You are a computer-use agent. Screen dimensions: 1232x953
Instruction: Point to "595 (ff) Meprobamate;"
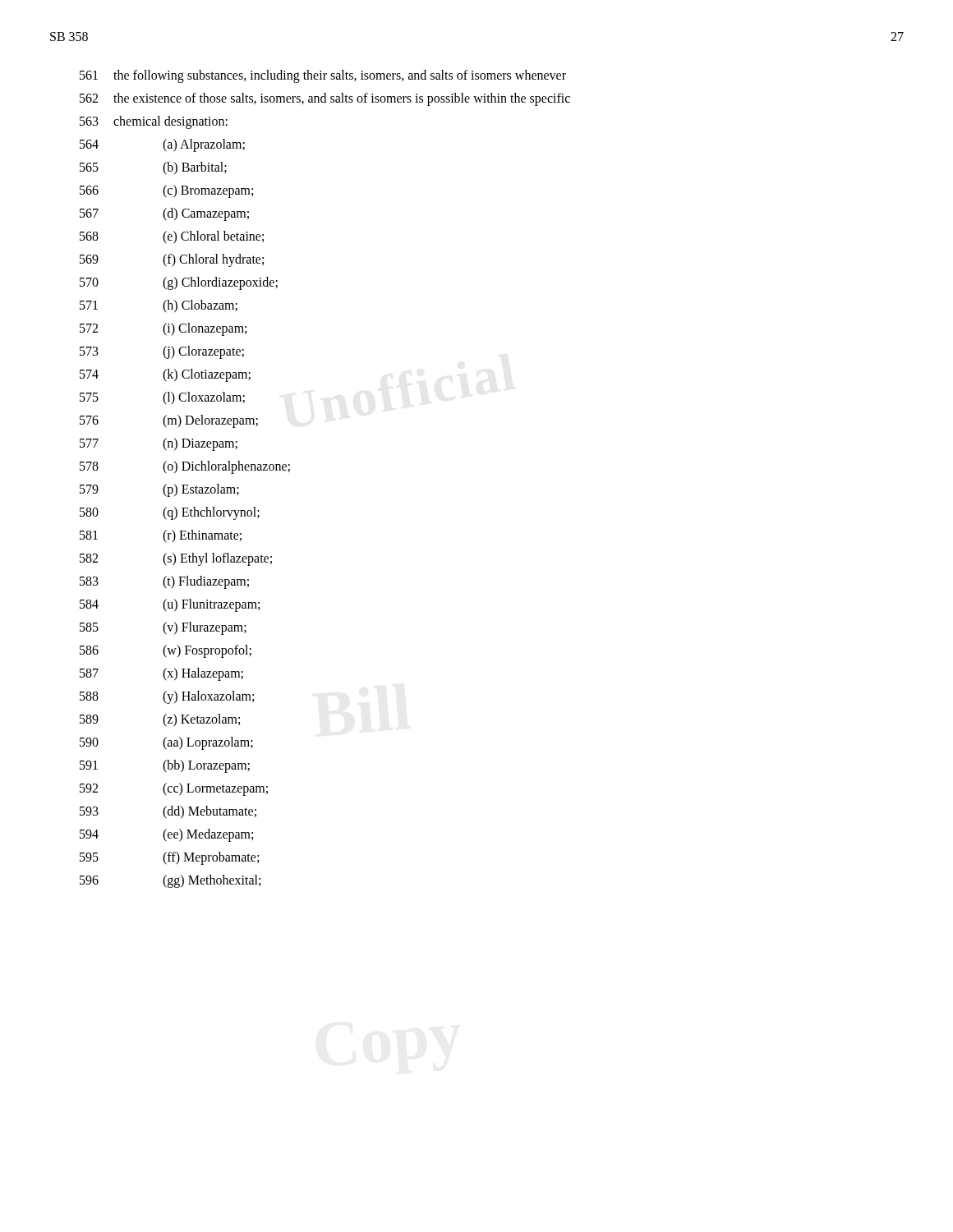pyautogui.click(x=155, y=857)
